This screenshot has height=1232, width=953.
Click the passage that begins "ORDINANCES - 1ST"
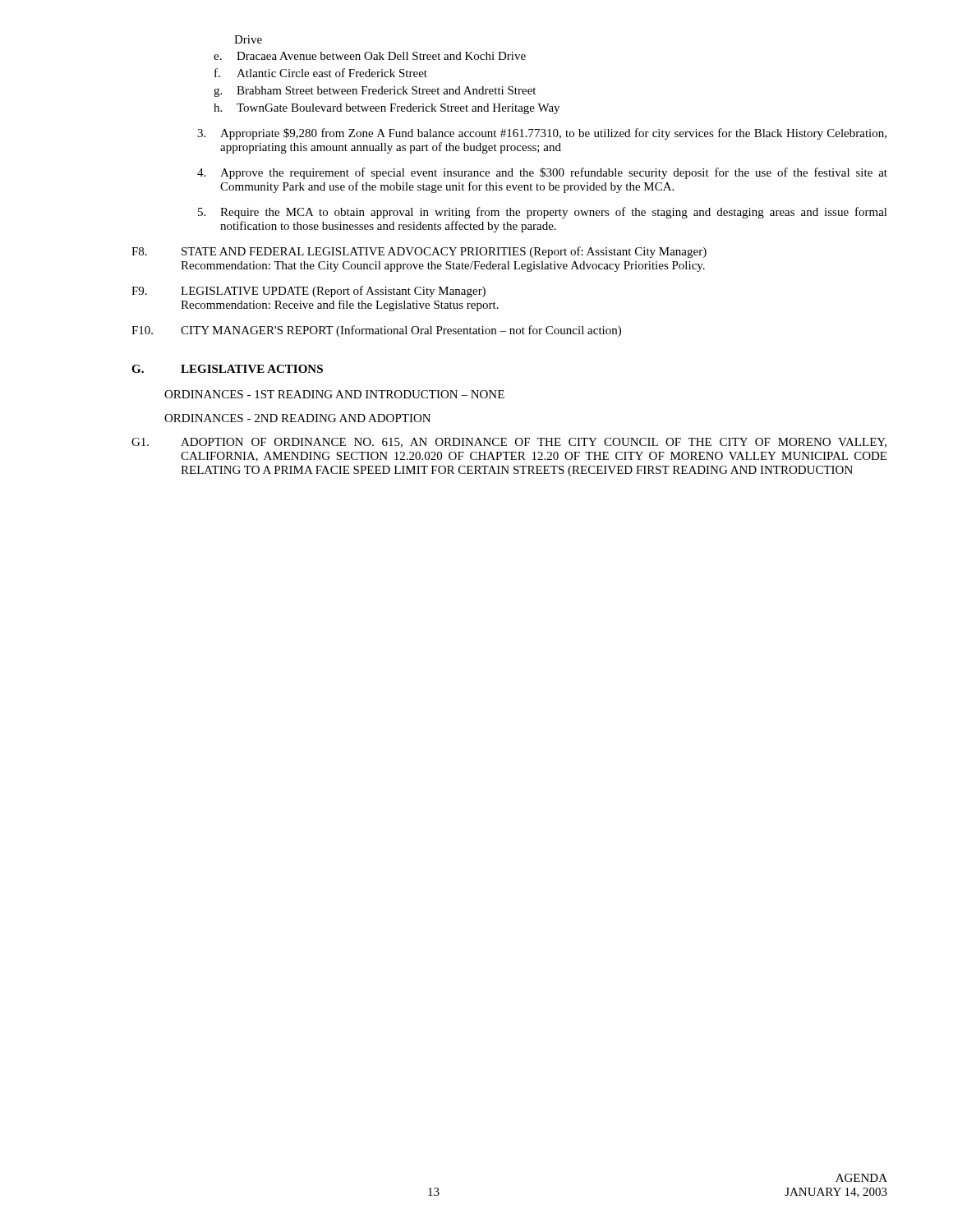pos(335,394)
